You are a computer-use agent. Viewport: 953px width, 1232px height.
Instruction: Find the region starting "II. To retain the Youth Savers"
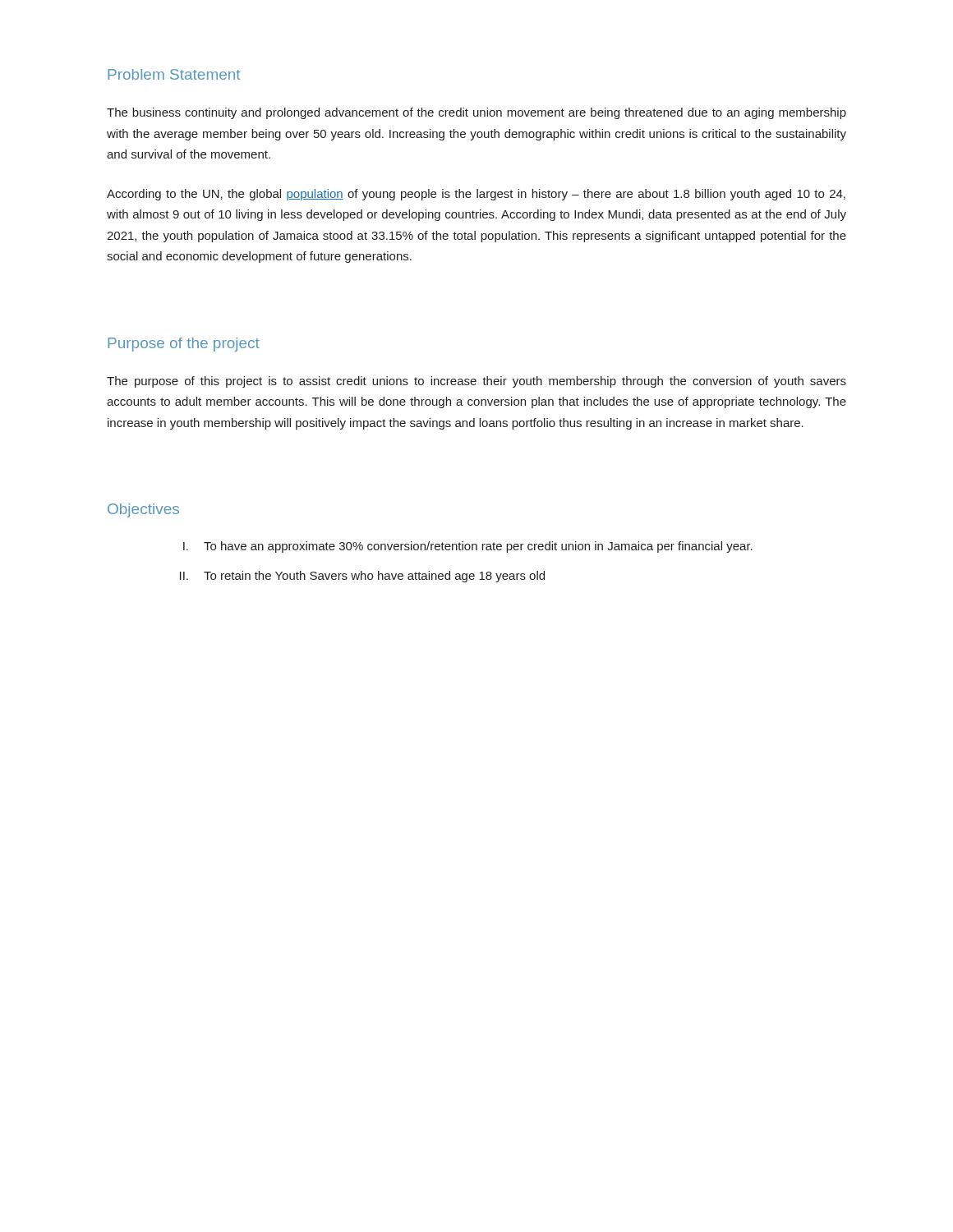[501, 576]
